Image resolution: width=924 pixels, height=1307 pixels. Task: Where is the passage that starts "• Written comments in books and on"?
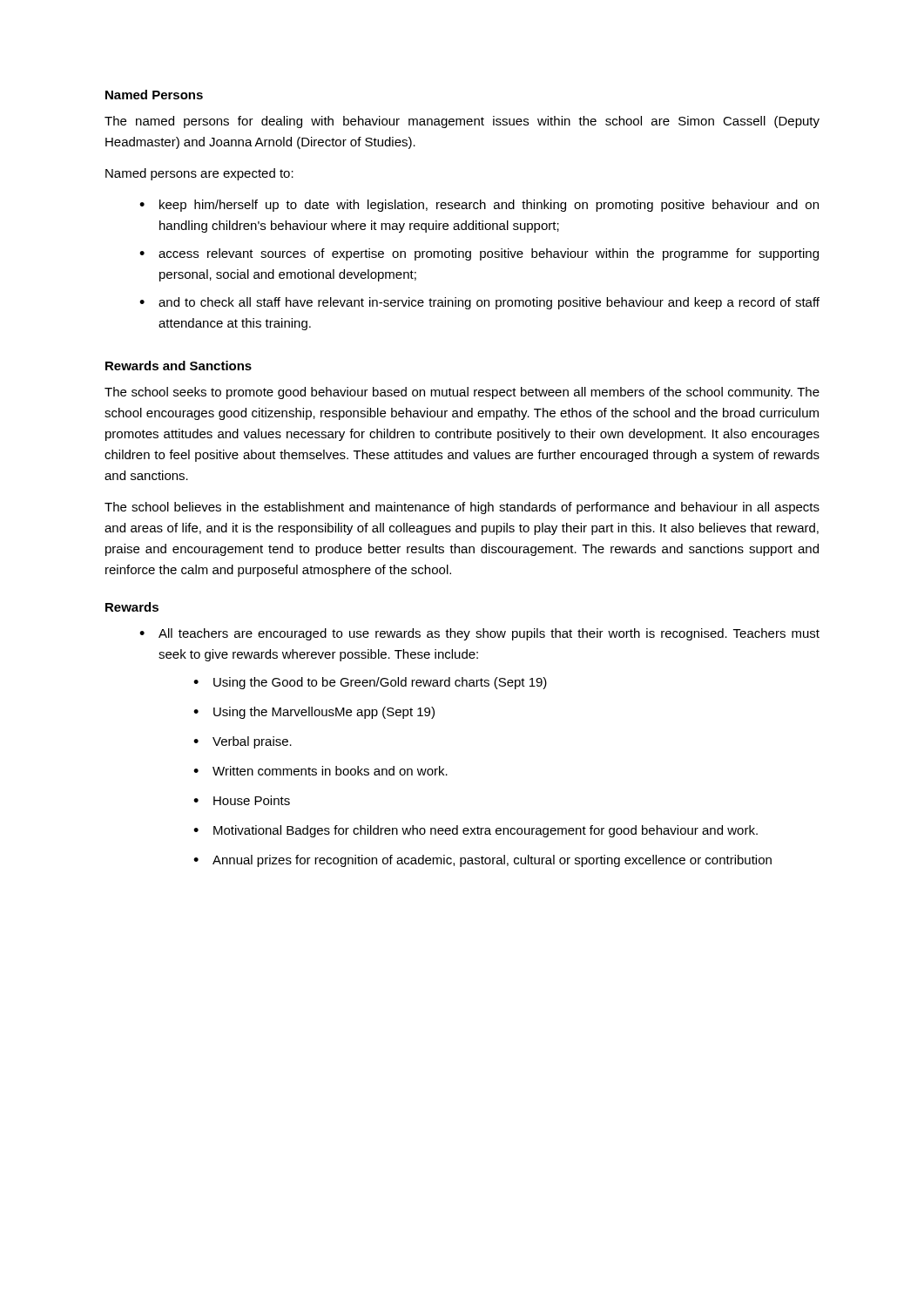point(320,771)
